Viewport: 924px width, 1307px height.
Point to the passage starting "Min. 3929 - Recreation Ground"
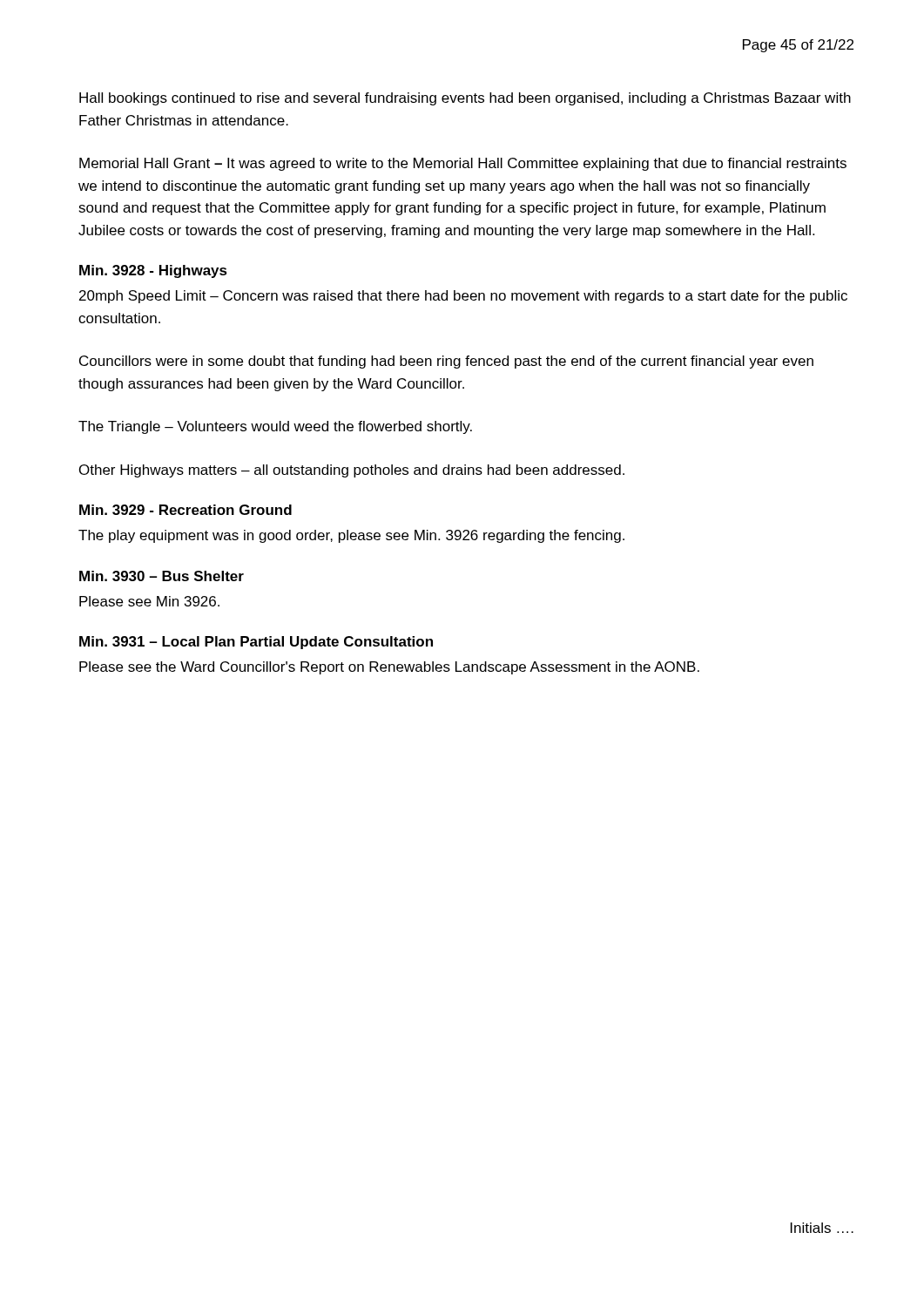[x=185, y=510]
